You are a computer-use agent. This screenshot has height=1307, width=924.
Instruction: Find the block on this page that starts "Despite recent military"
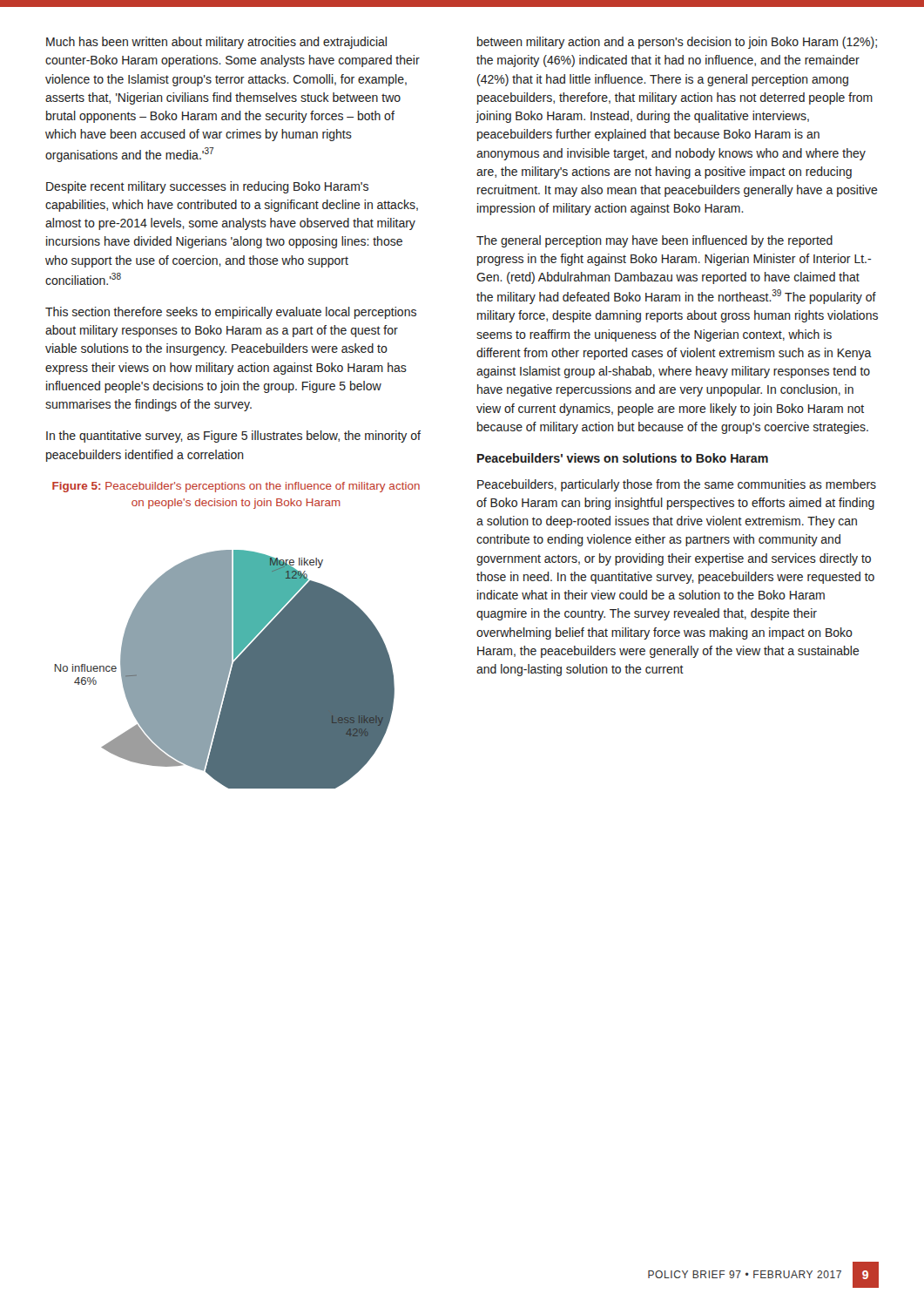(x=232, y=233)
